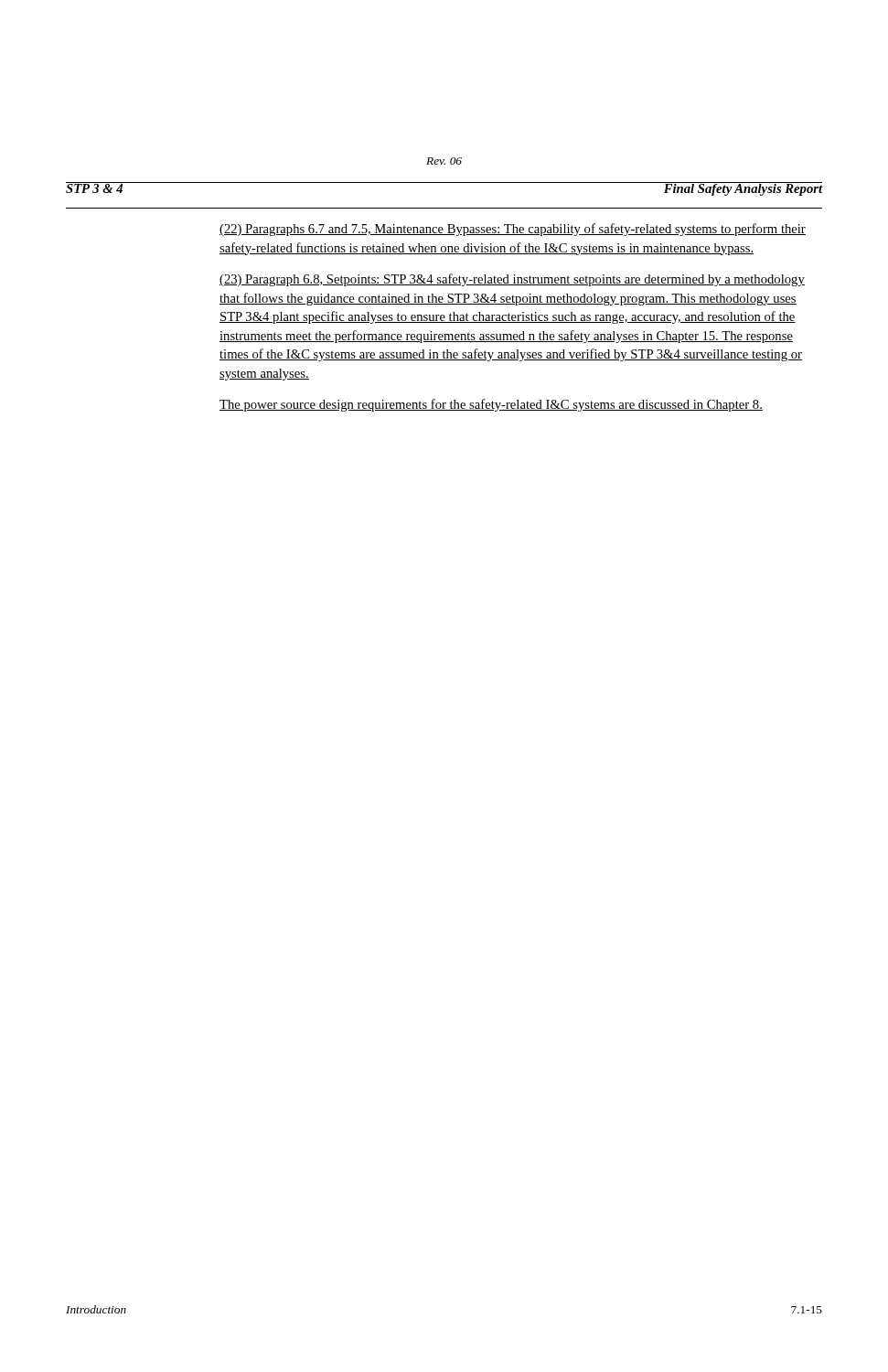Find the text block with the text "(23) Paragraph 6.8, Setpoints: STP 3&4 safety-related instrument"
The width and height of the screenshot is (888, 1372).
512,326
